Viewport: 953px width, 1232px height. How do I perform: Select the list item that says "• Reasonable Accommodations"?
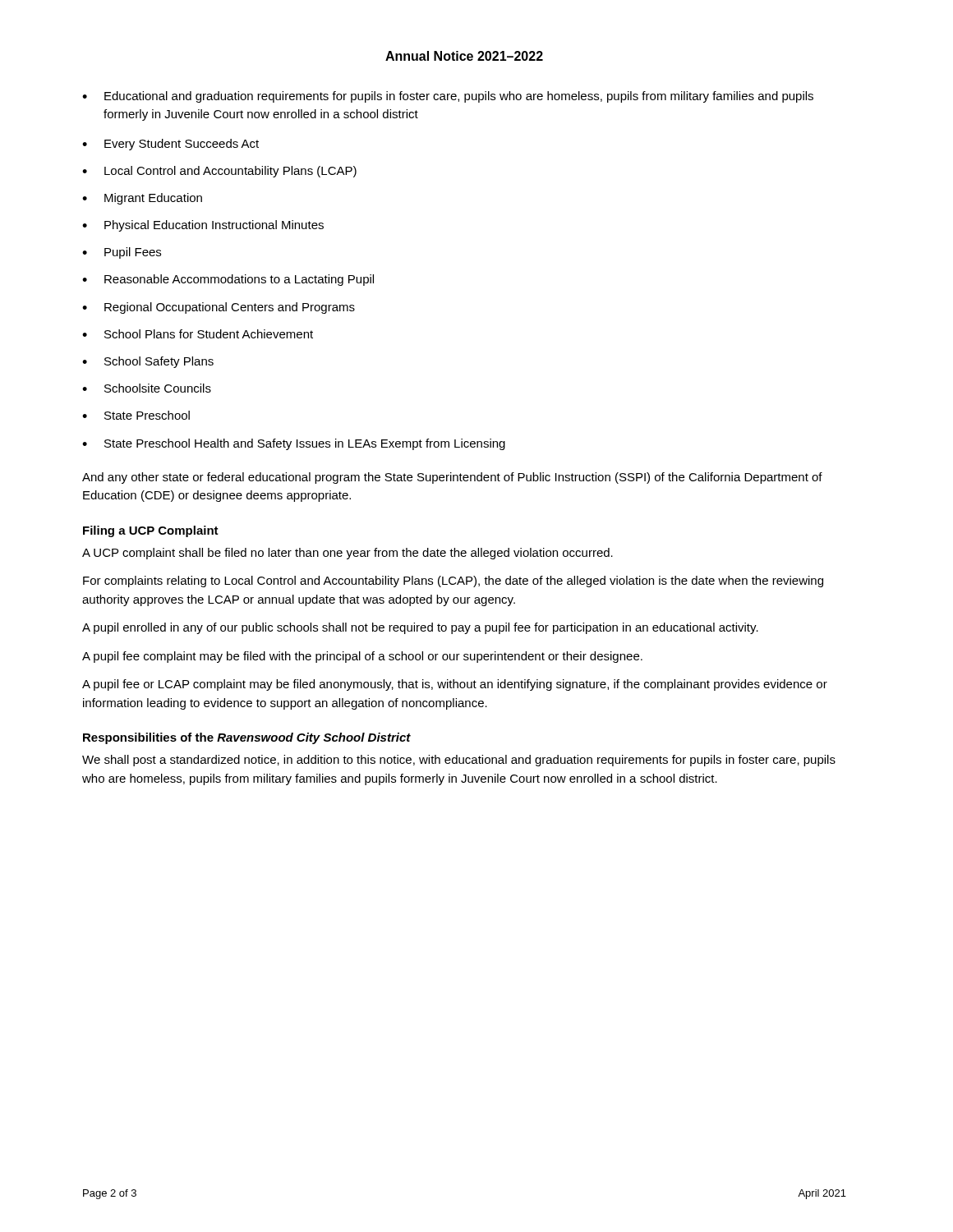[x=228, y=280]
